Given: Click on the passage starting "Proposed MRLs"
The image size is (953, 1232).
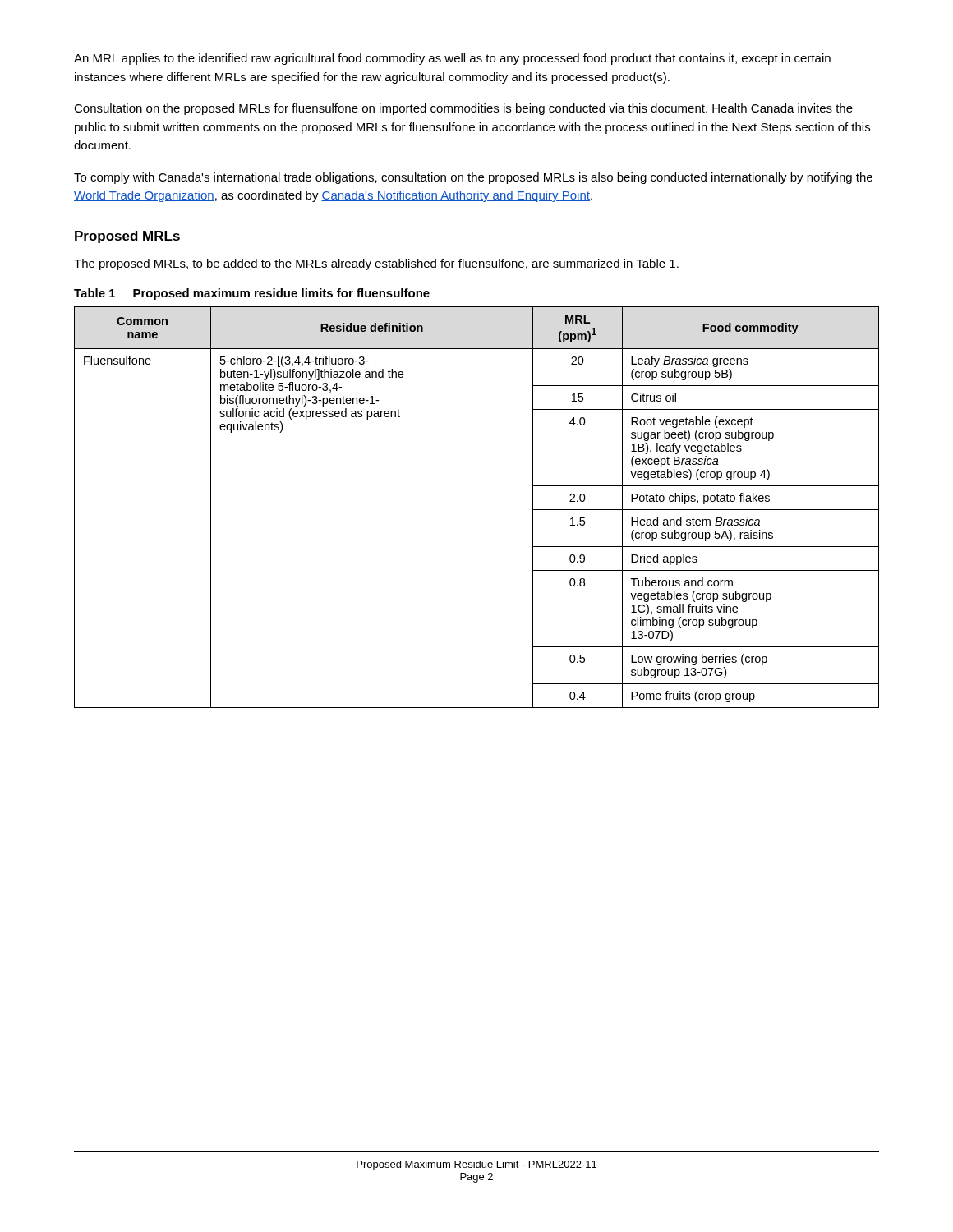Looking at the screenshot, I should pyautogui.click(x=127, y=236).
